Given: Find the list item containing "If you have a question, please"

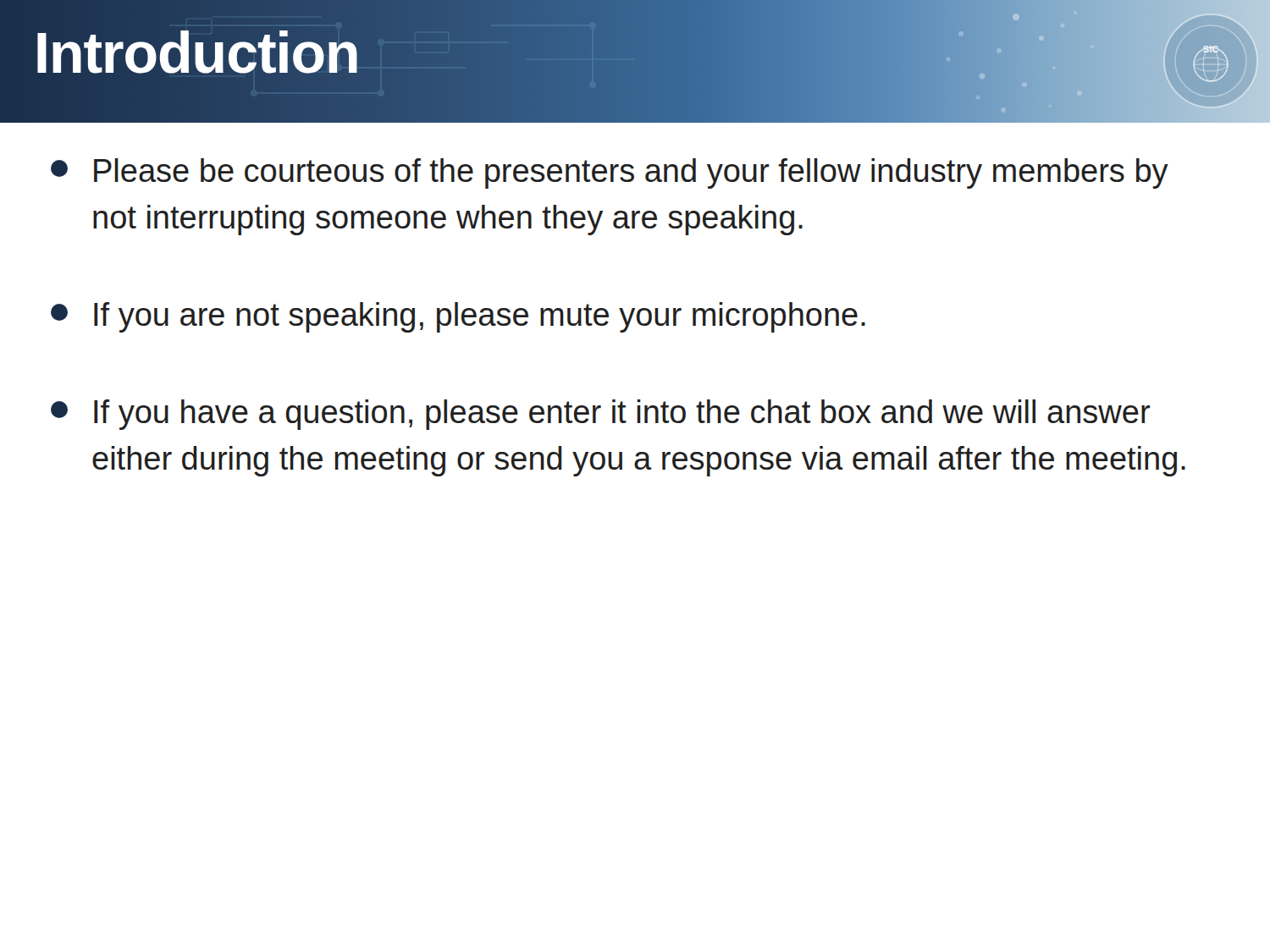Looking at the screenshot, I should point(635,436).
